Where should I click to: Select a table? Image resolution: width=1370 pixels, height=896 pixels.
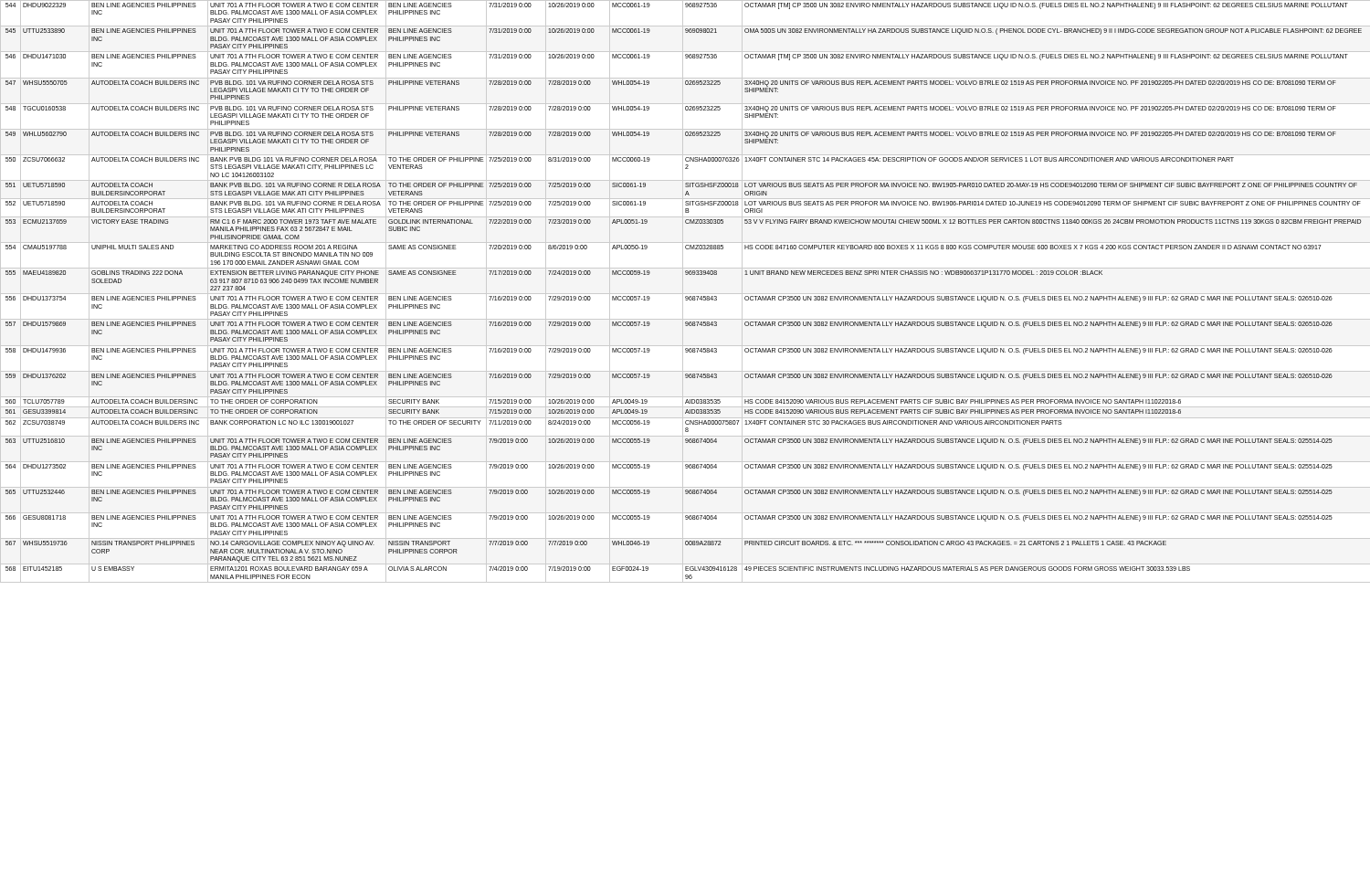pos(685,448)
